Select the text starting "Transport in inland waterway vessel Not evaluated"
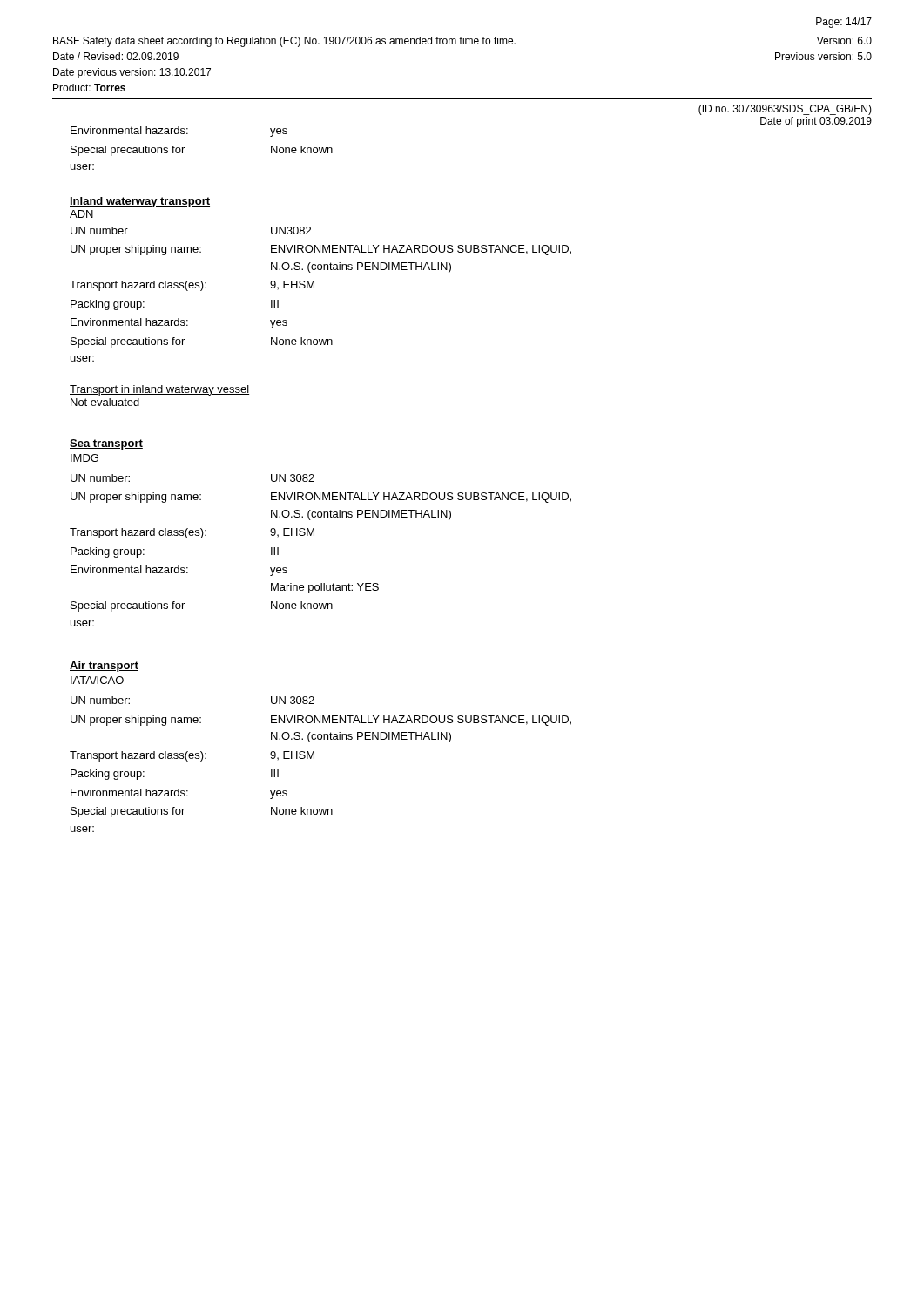 (159, 395)
